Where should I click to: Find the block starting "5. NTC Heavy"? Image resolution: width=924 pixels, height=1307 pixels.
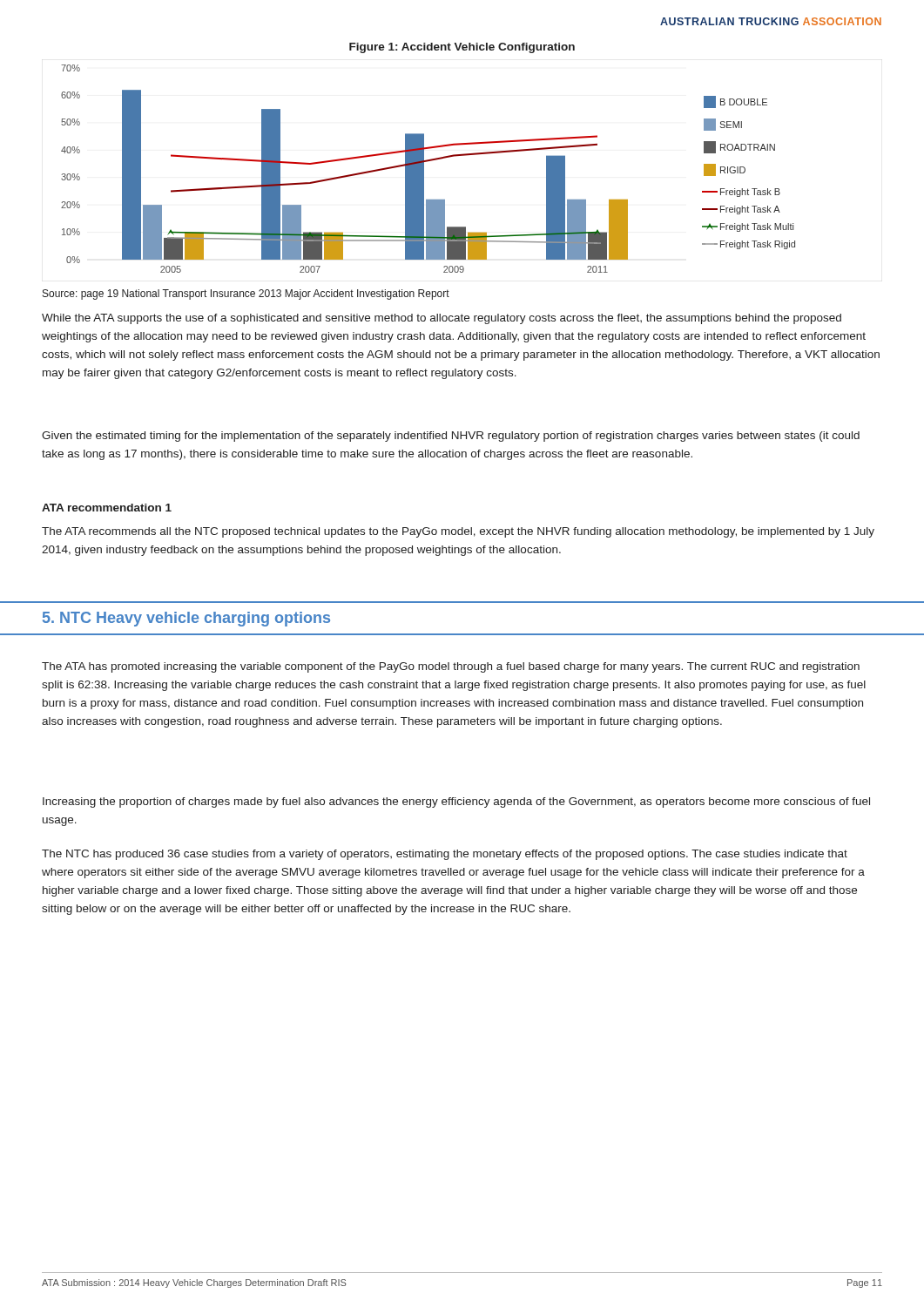click(x=186, y=619)
